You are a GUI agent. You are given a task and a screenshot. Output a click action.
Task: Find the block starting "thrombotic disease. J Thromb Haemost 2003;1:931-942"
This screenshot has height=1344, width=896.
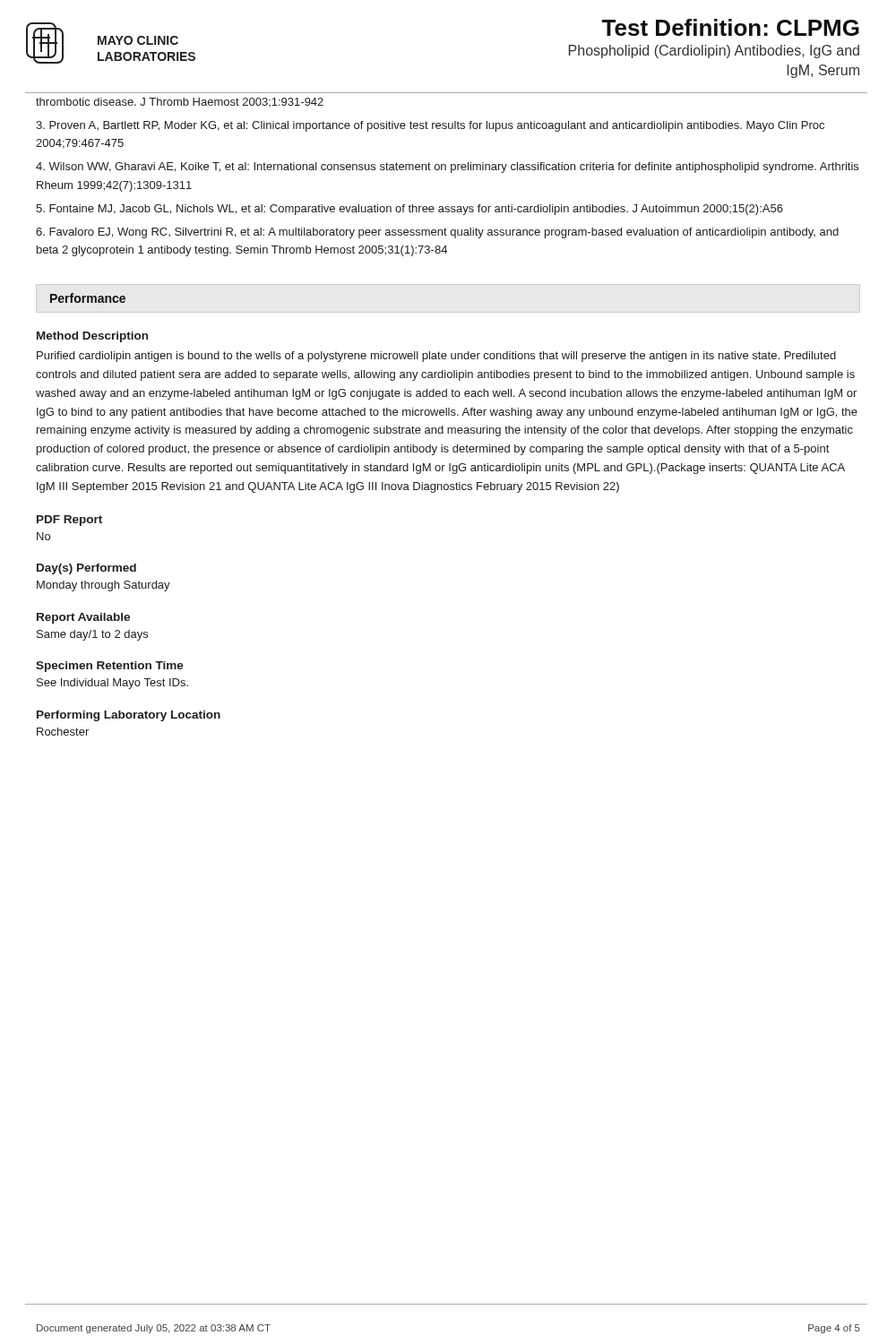[180, 102]
